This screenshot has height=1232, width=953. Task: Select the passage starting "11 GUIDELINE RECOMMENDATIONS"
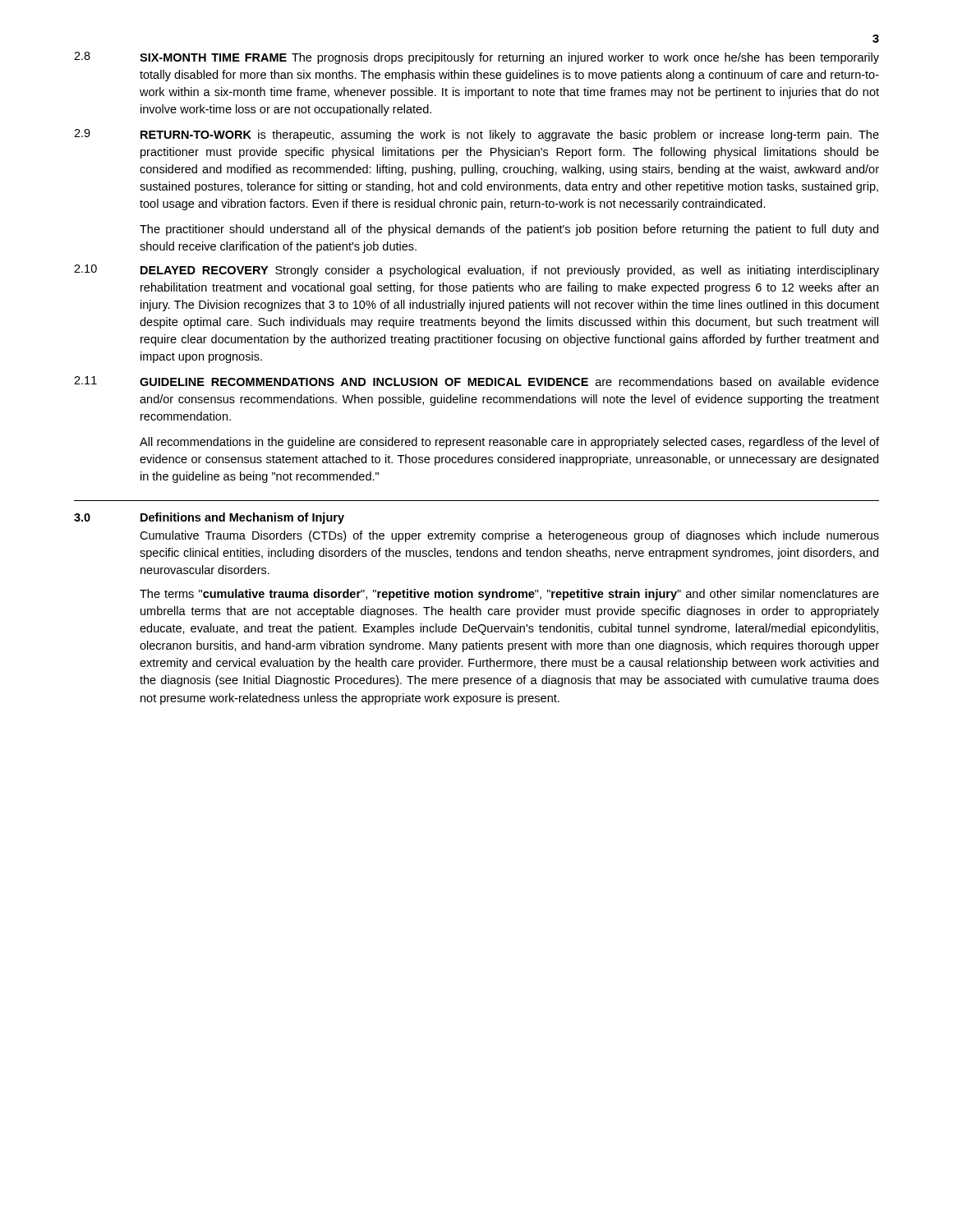pos(476,400)
